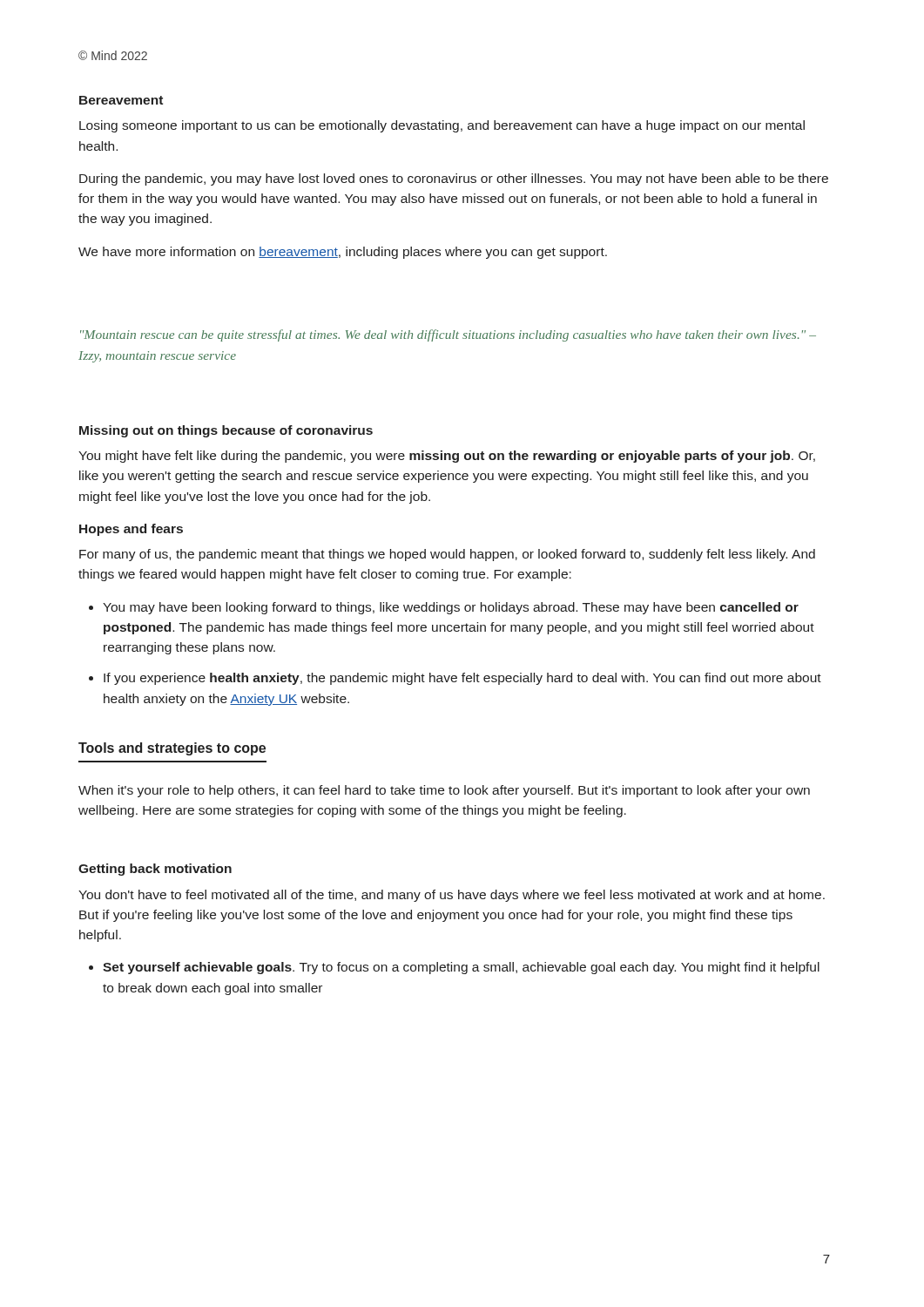
Task: Click on the section header that says "Getting back motivation"
Action: (x=155, y=869)
